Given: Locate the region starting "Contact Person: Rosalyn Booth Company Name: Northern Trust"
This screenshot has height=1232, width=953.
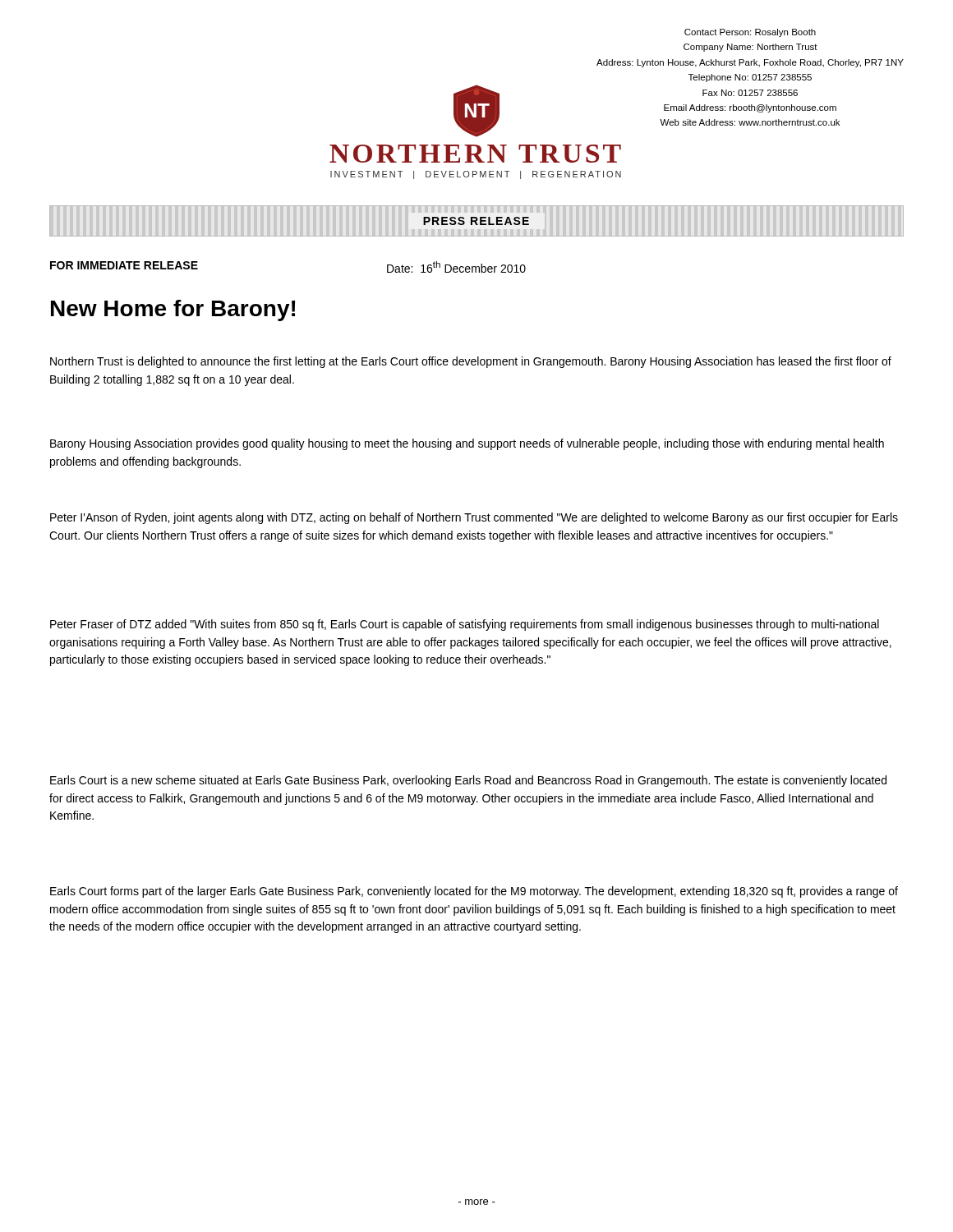Looking at the screenshot, I should pos(750,77).
